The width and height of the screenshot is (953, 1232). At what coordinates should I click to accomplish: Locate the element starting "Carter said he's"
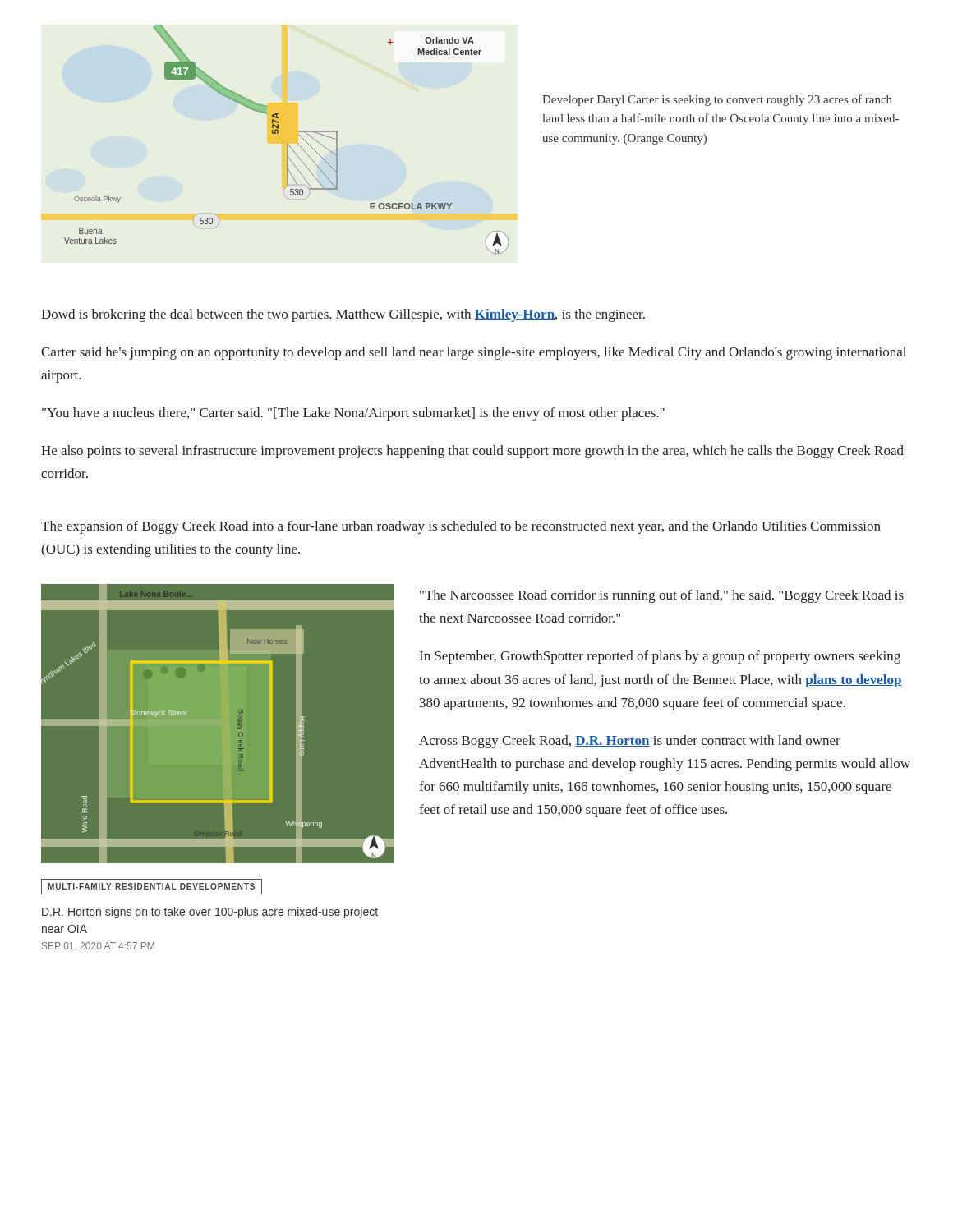[474, 364]
